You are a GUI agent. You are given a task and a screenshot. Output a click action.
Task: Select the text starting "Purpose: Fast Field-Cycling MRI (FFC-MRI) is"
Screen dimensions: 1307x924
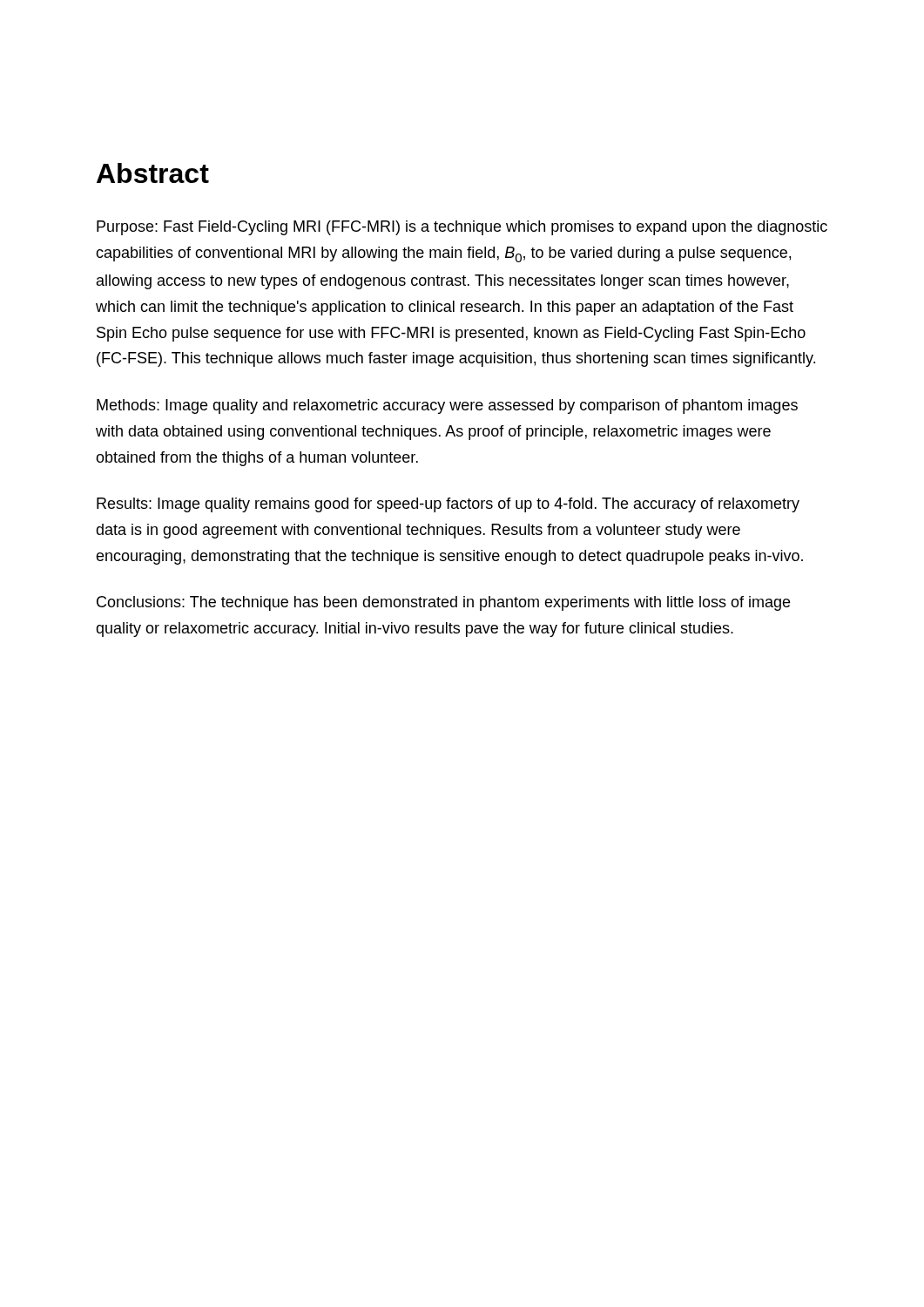click(x=462, y=293)
